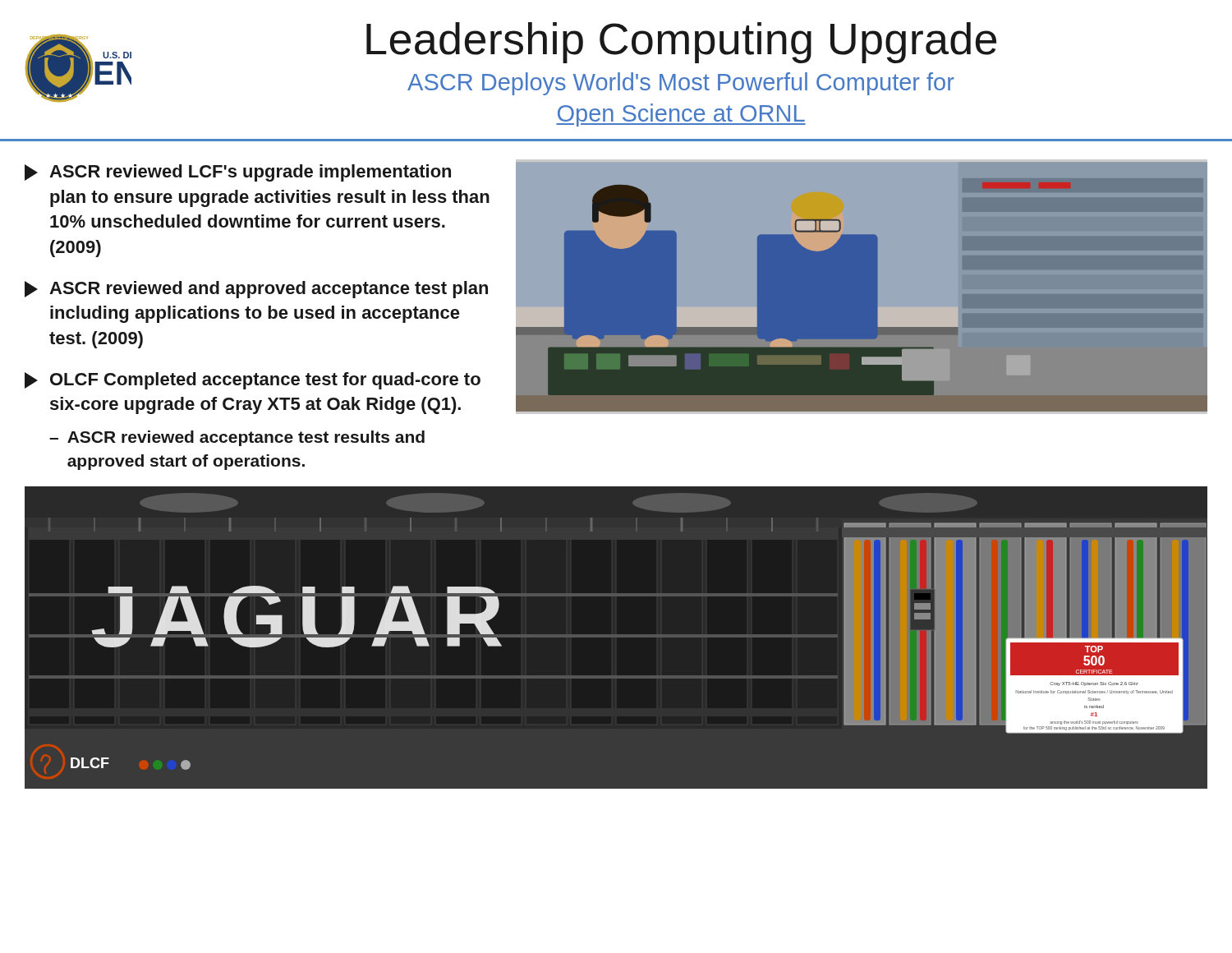
Task: Find the element starting "– ASCR reviewed acceptance"
Action: (271, 449)
